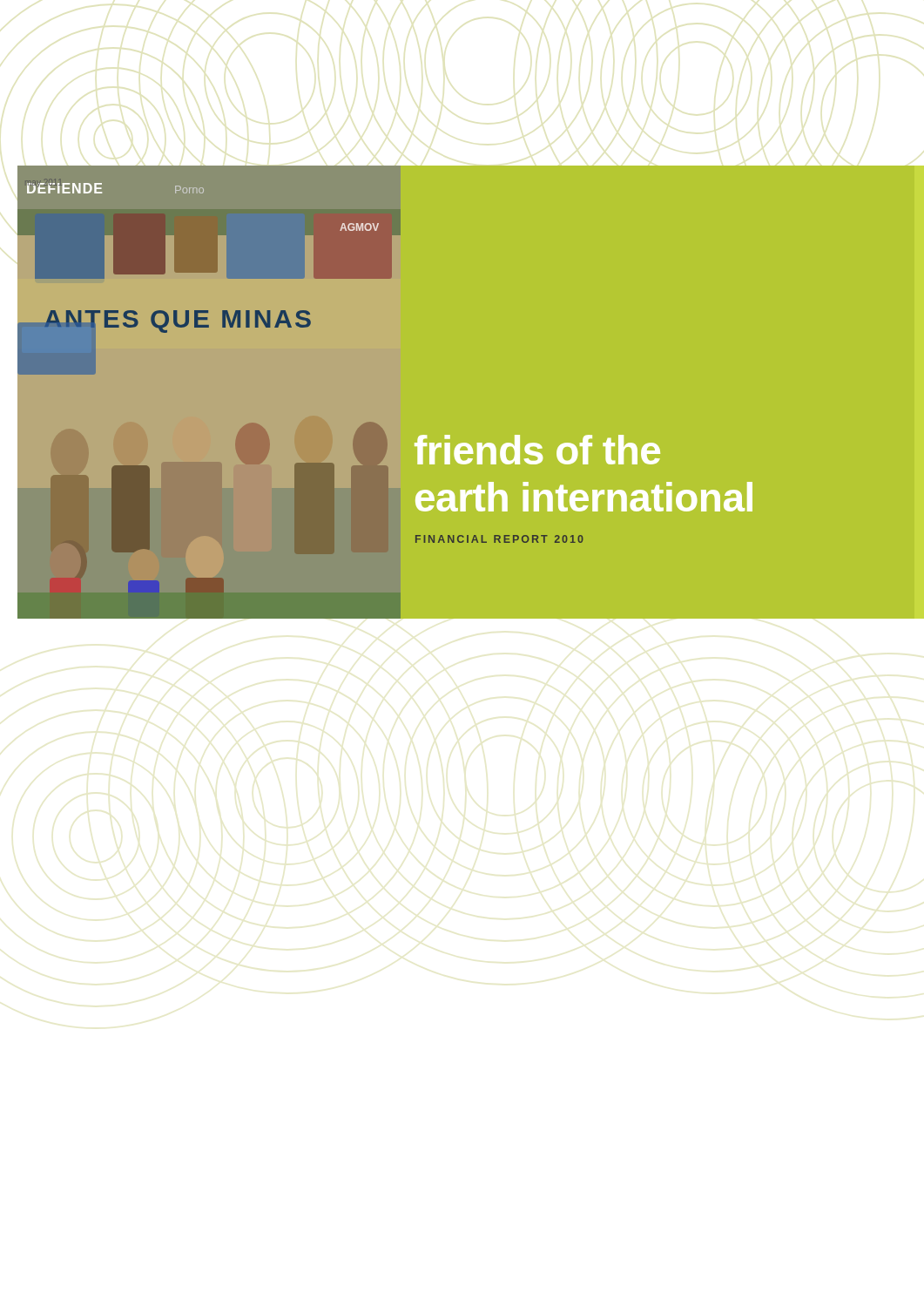924x1307 pixels.
Task: Click on the title that reads "friends of theearth international"
Action: [649, 474]
